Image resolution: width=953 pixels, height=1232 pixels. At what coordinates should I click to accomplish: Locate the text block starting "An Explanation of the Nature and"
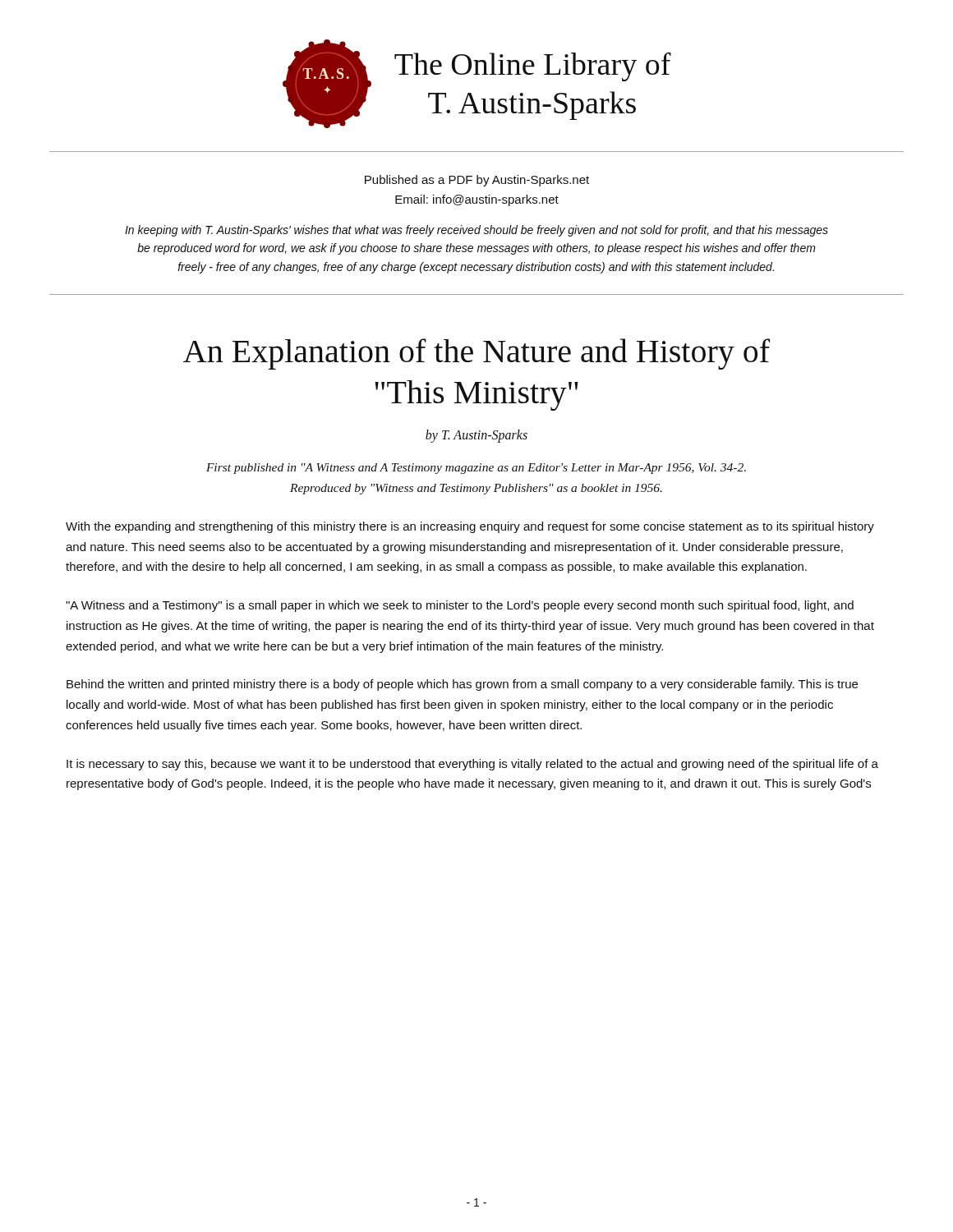point(476,372)
